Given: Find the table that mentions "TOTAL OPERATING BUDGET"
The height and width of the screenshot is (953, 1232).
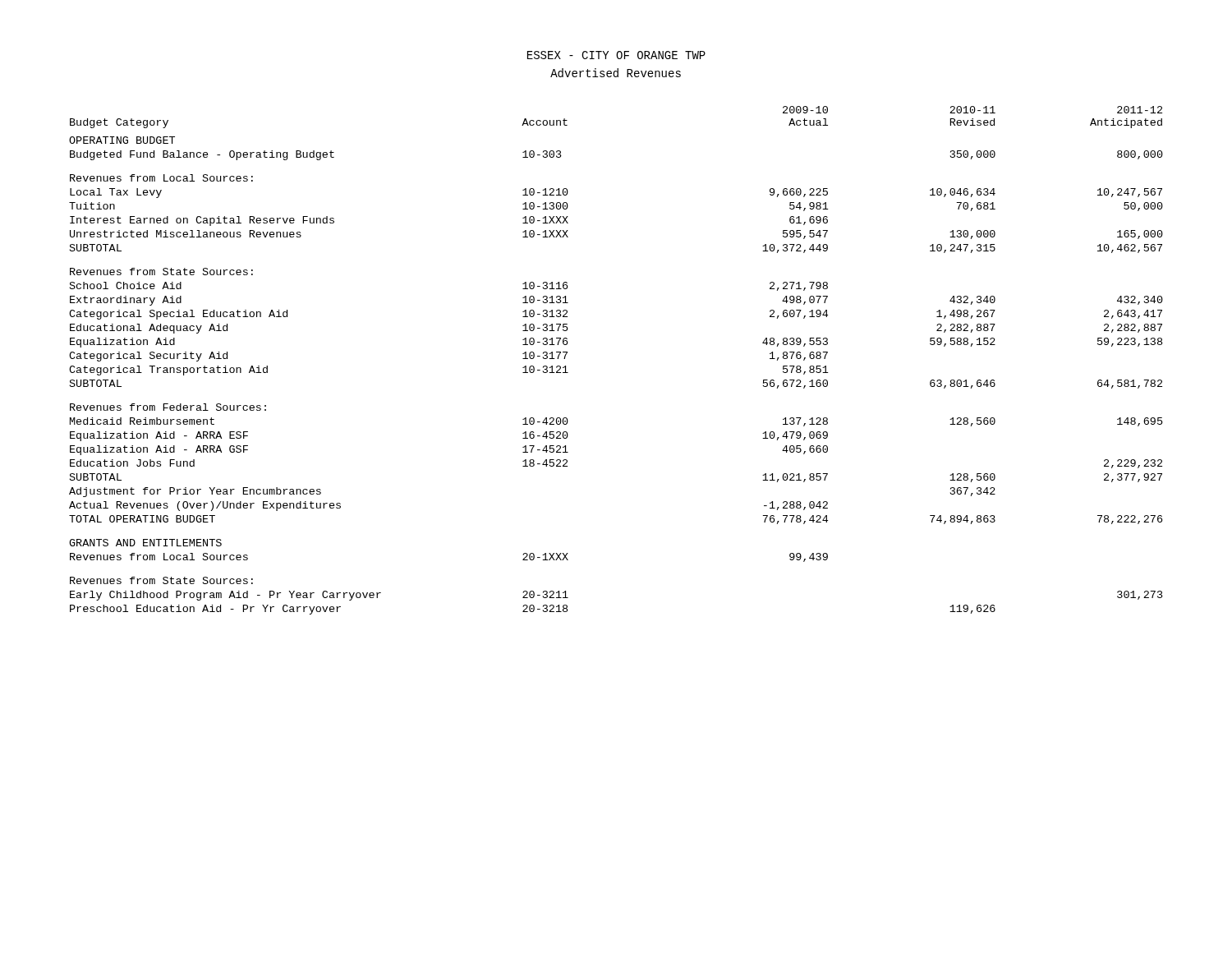Looking at the screenshot, I should pyautogui.click(x=616, y=360).
